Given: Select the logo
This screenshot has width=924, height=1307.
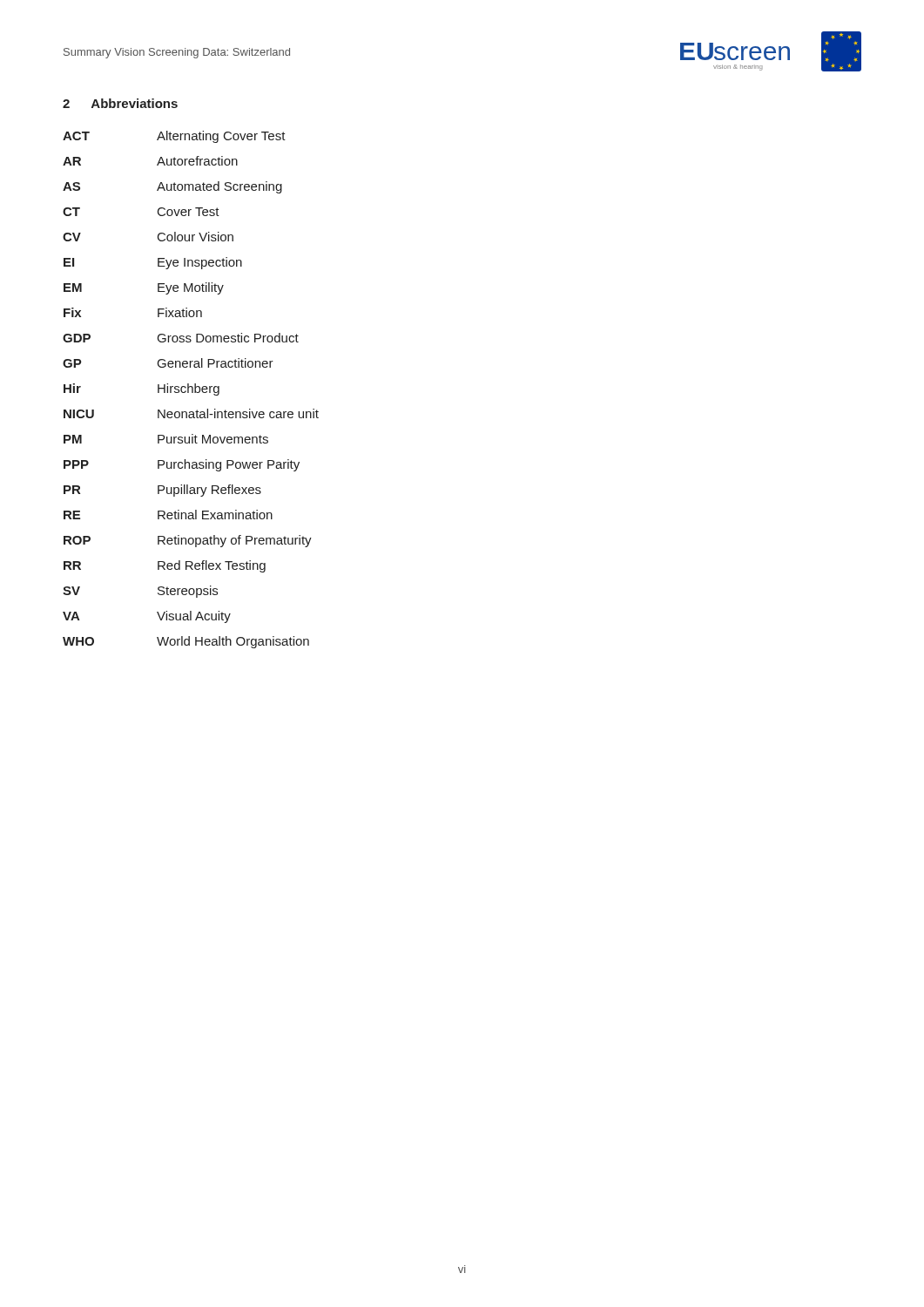Looking at the screenshot, I should (x=770, y=51).
